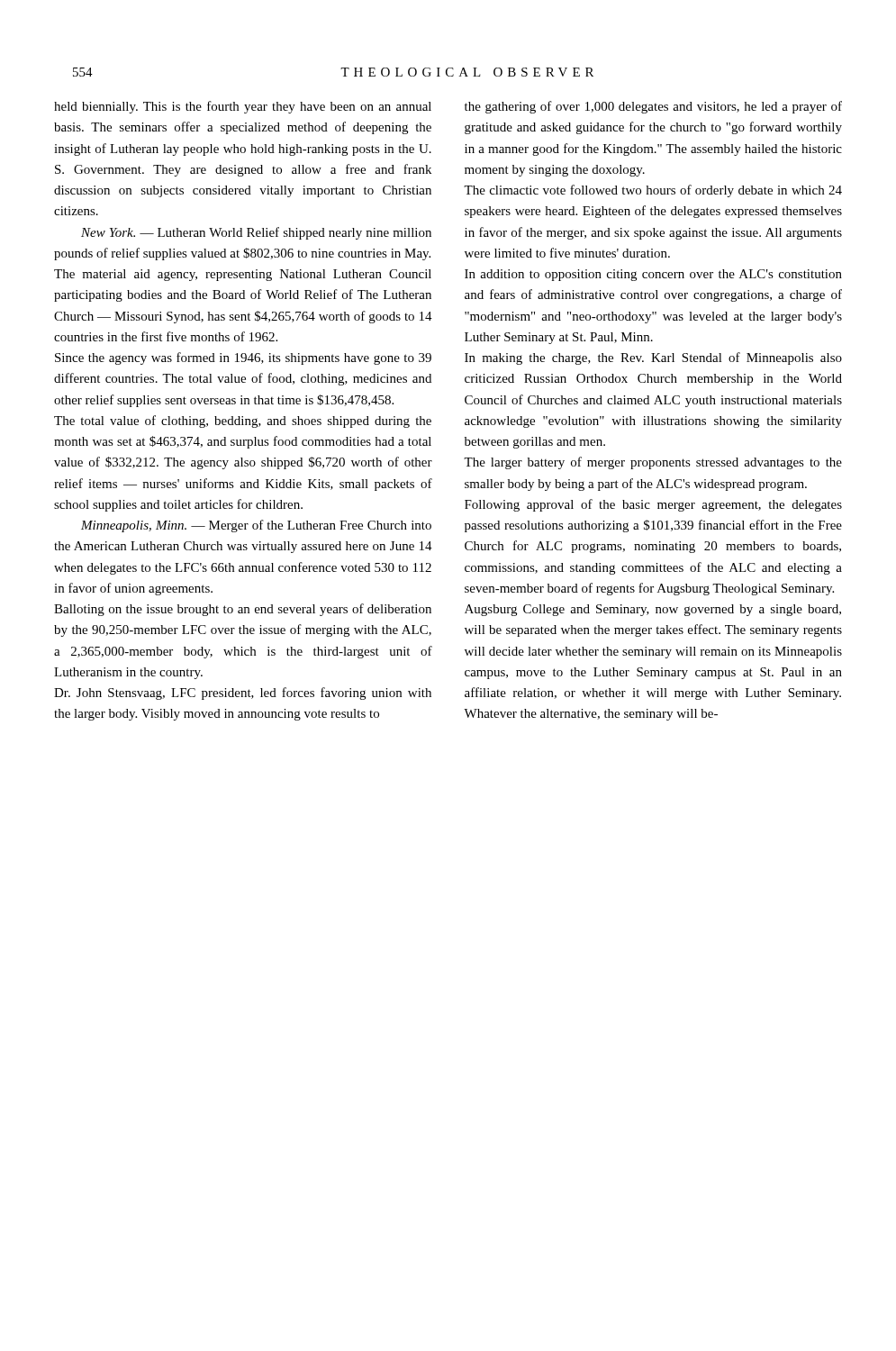Find the block on this page that starts "The climactic vote followed two hours of orderly"
Screen dimensions: 1351x896
pos(653,222)
